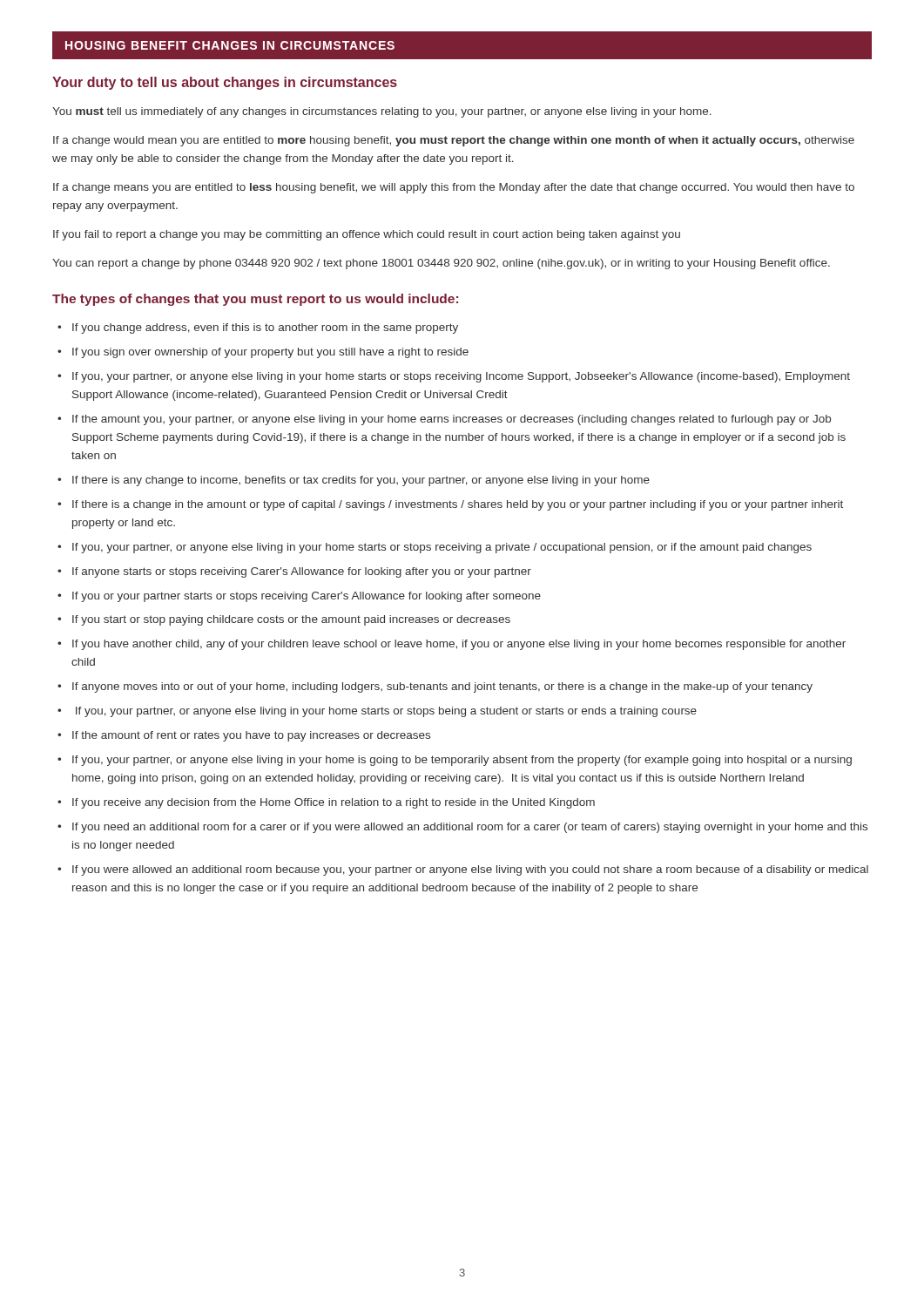924x1307 pixels.
Task: Find the list item that reads "If anyone starts or stops"
Action: [301, 571]
